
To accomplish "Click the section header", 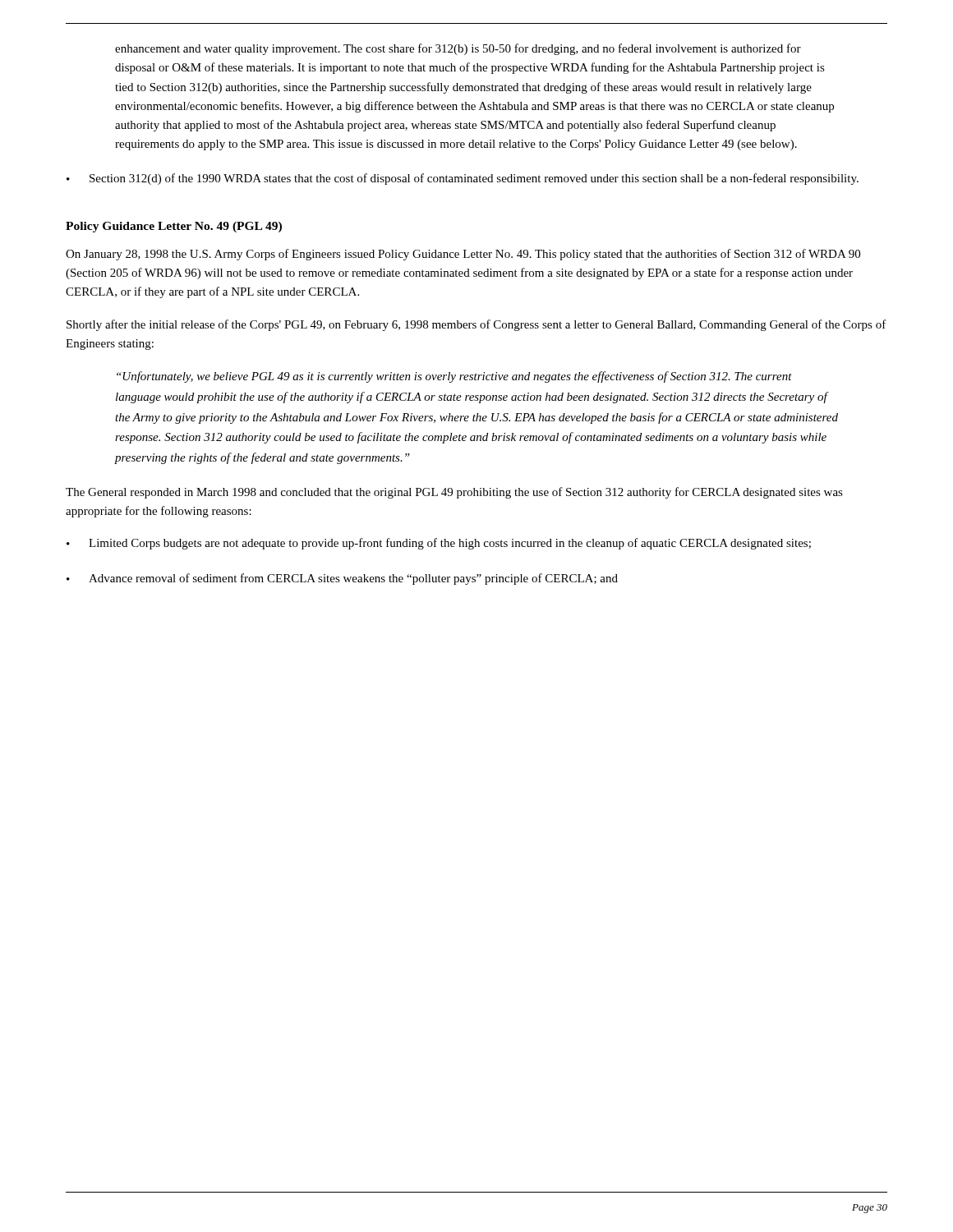I will pyautogui.click(x=174, y=225).
